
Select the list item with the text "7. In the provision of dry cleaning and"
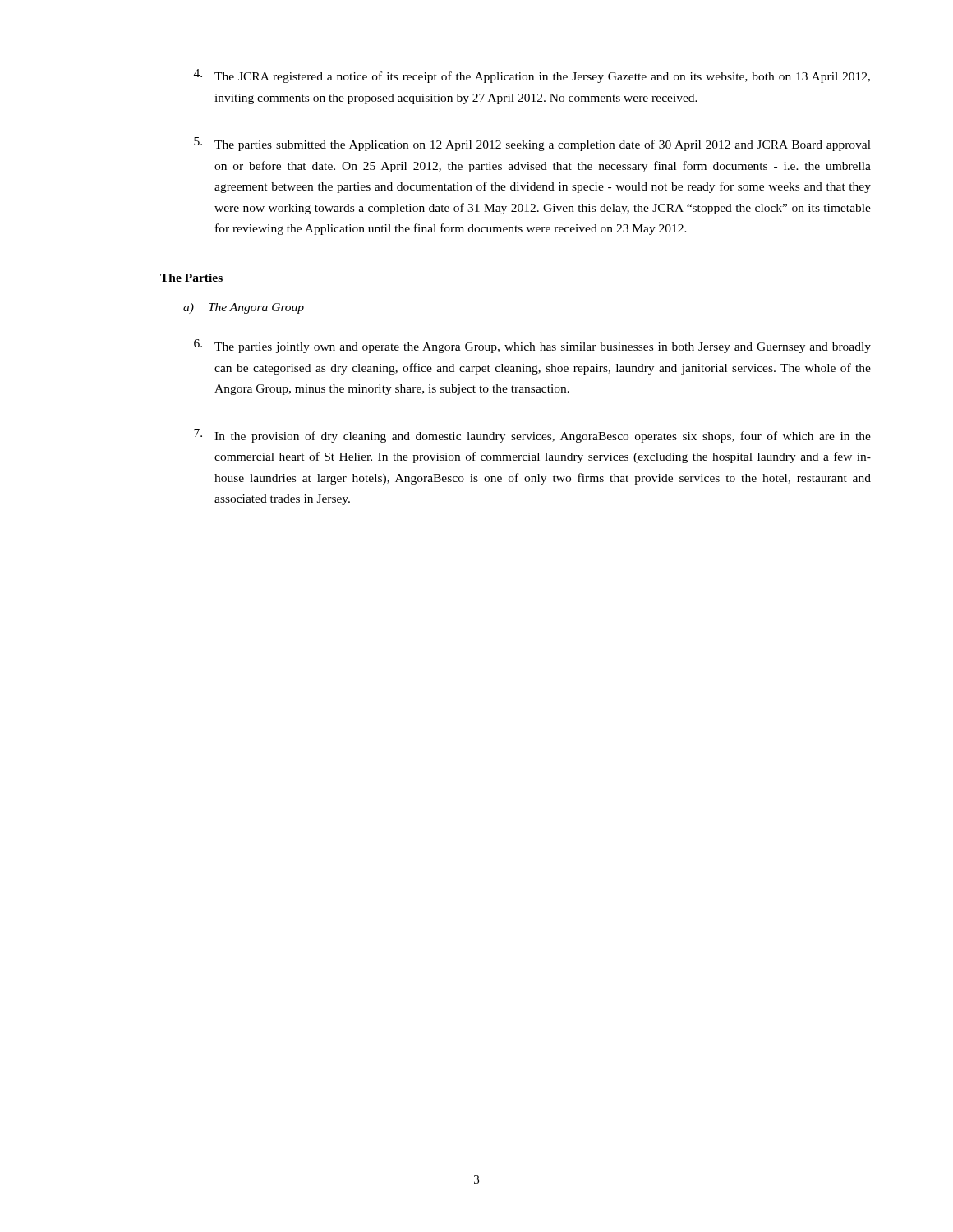point(516,467)
